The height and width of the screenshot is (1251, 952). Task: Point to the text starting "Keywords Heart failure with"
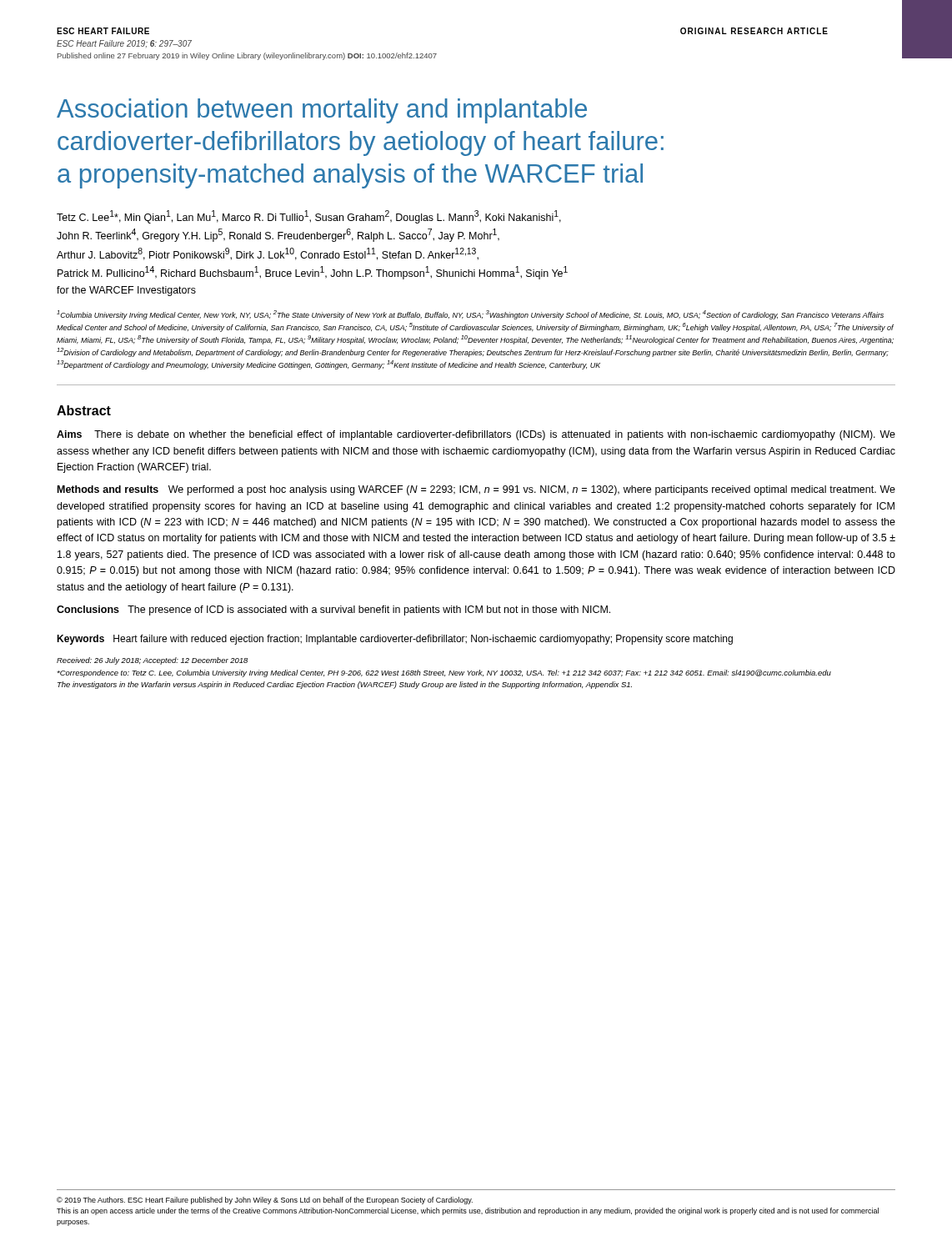[x=395, y=639]
